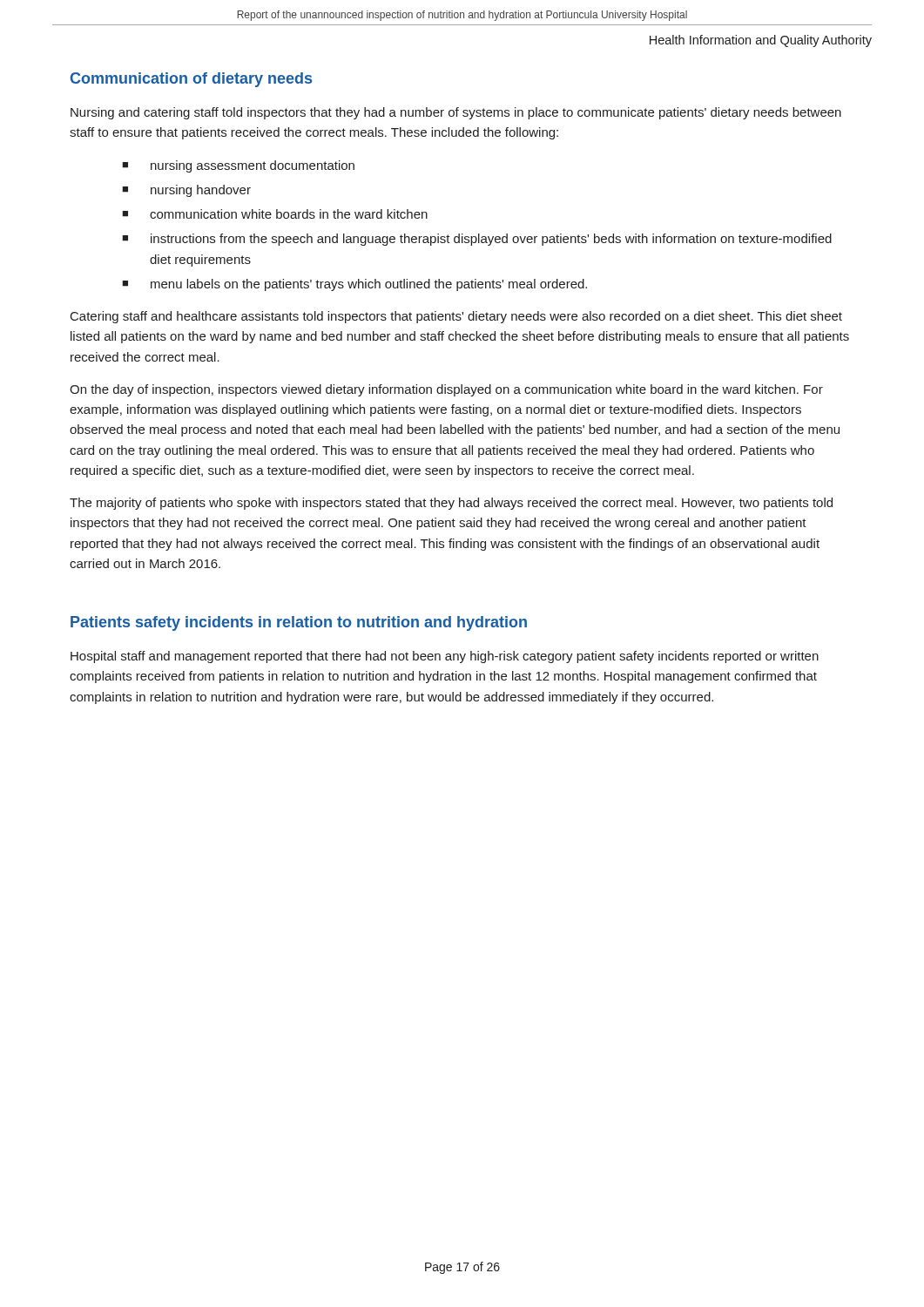
Task: Find the text starting "Catering staff and healthcare assistants told"
Action: click(x=460, y=336)
